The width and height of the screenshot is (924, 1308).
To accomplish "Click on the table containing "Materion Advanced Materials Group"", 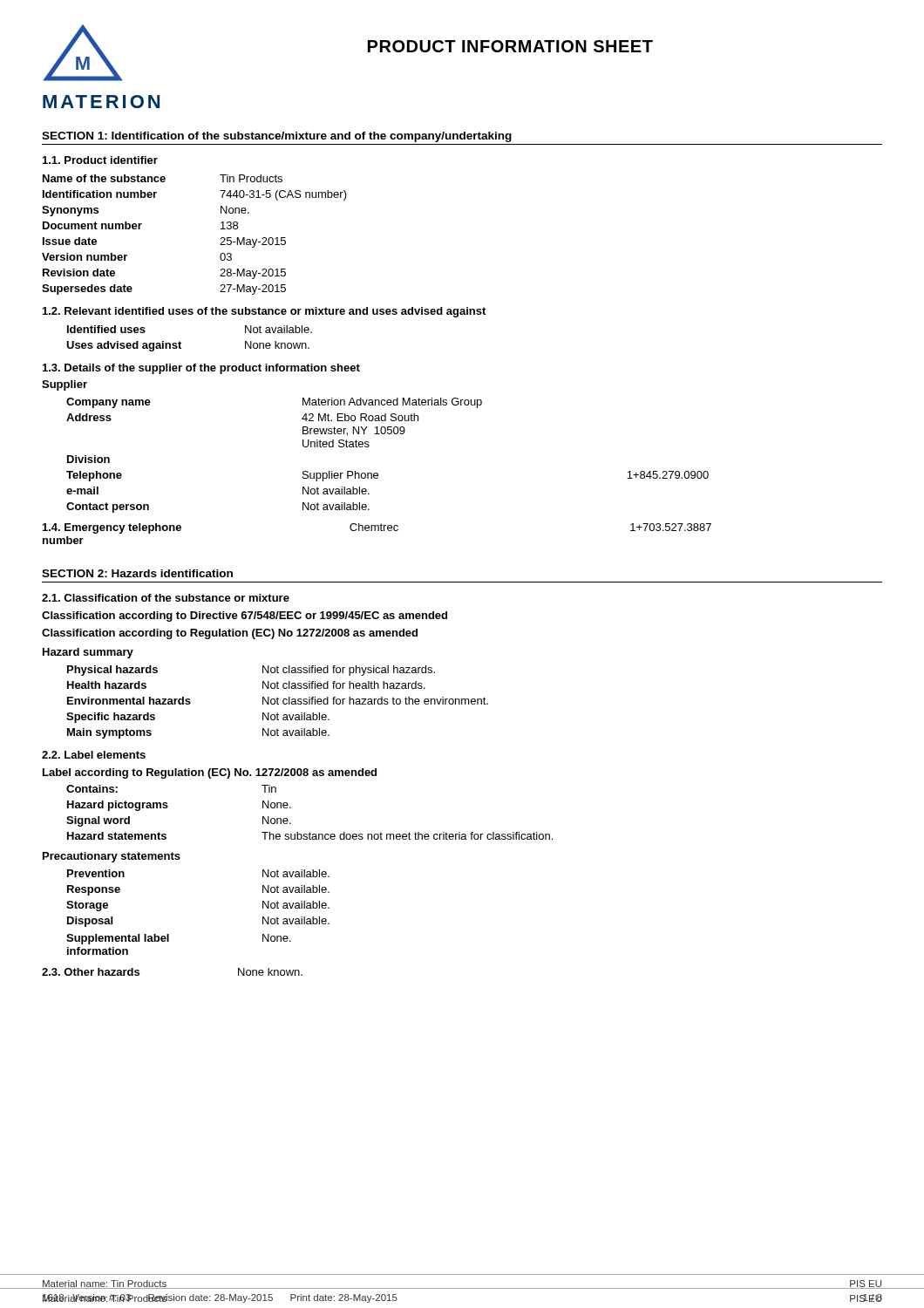I will (x=462, y=453).
